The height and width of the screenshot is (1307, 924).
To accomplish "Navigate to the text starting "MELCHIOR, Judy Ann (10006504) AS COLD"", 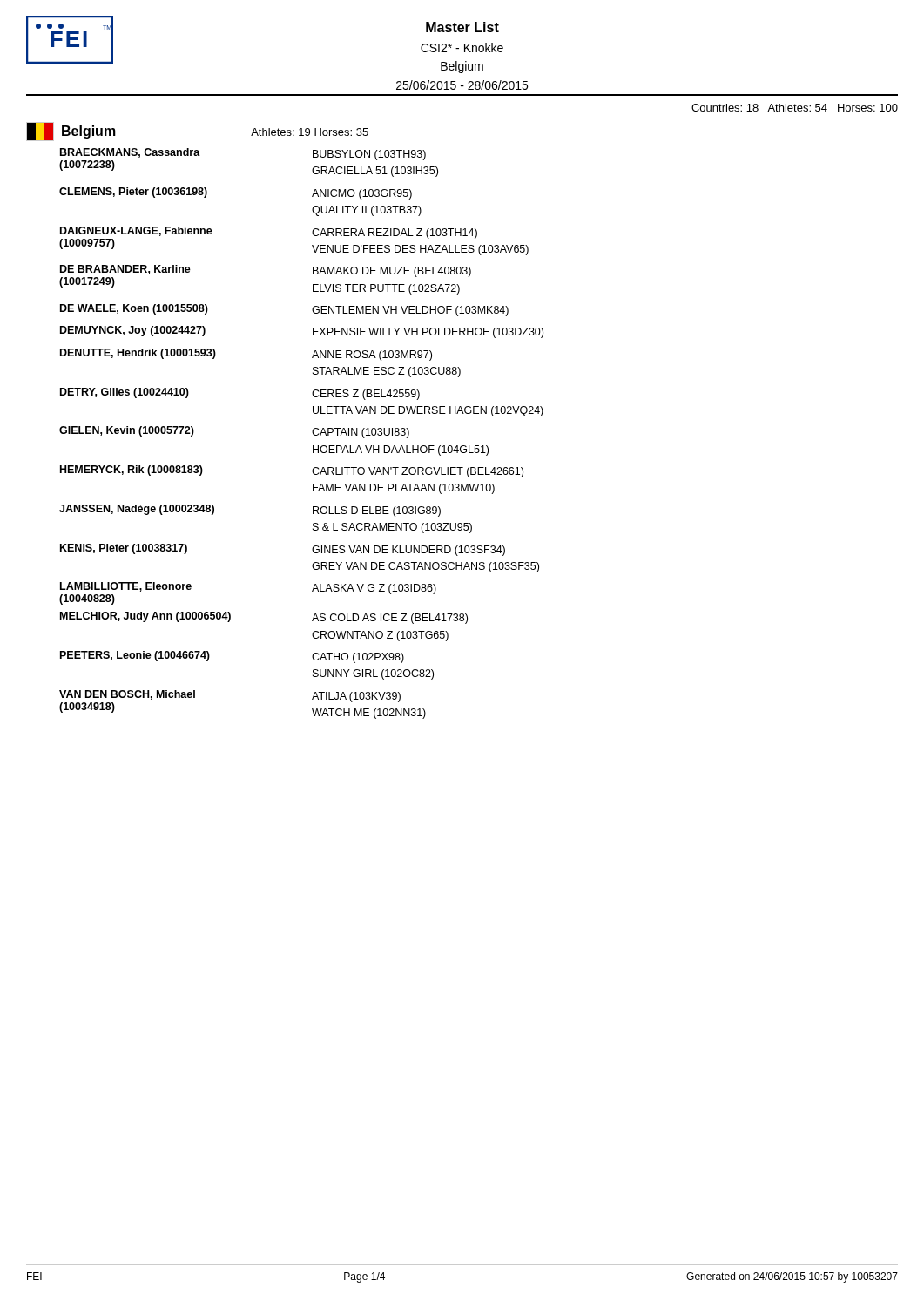I will (146, 617).
